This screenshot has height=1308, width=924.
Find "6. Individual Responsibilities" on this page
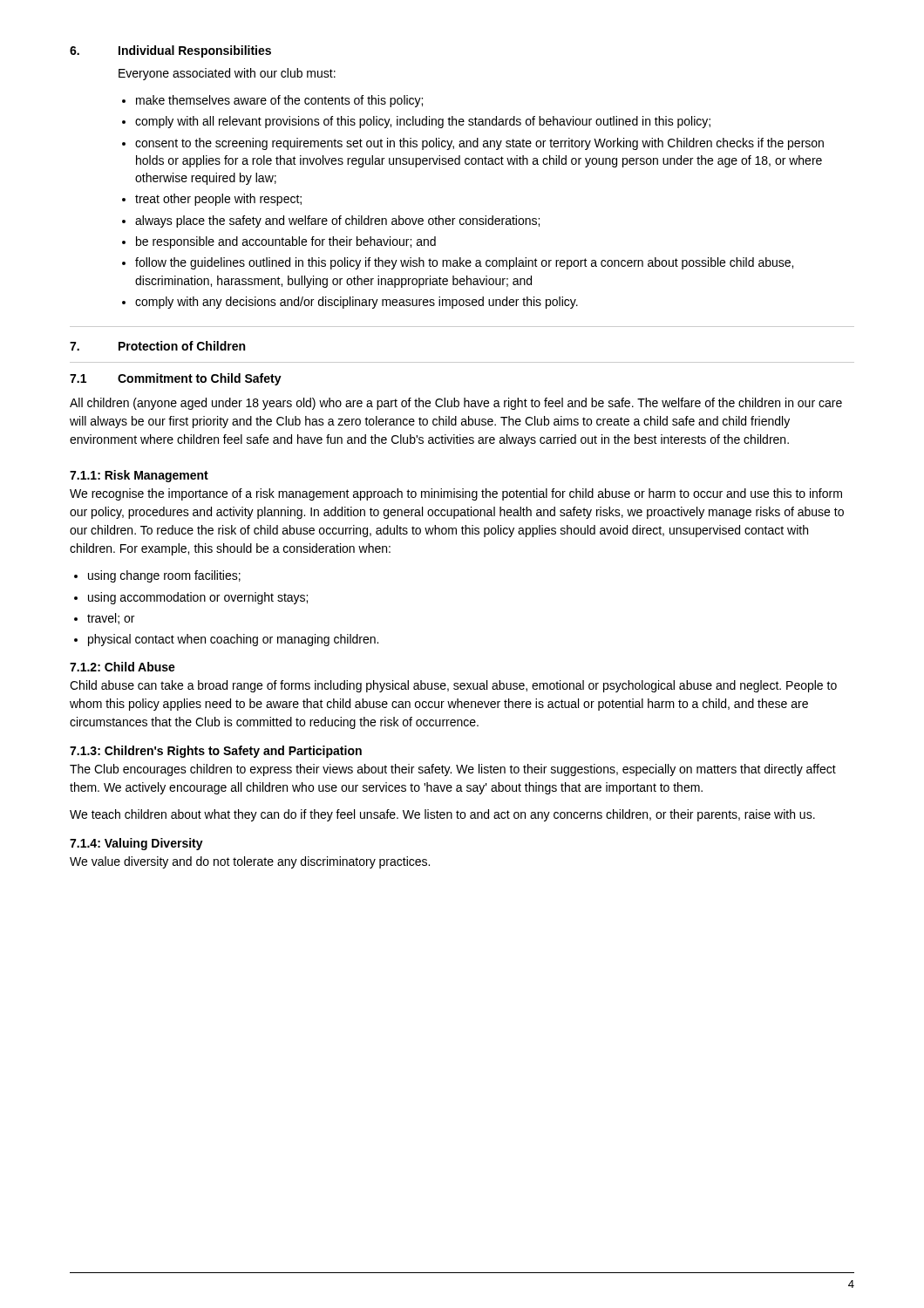pyautogui.click(x=171, y=51)
